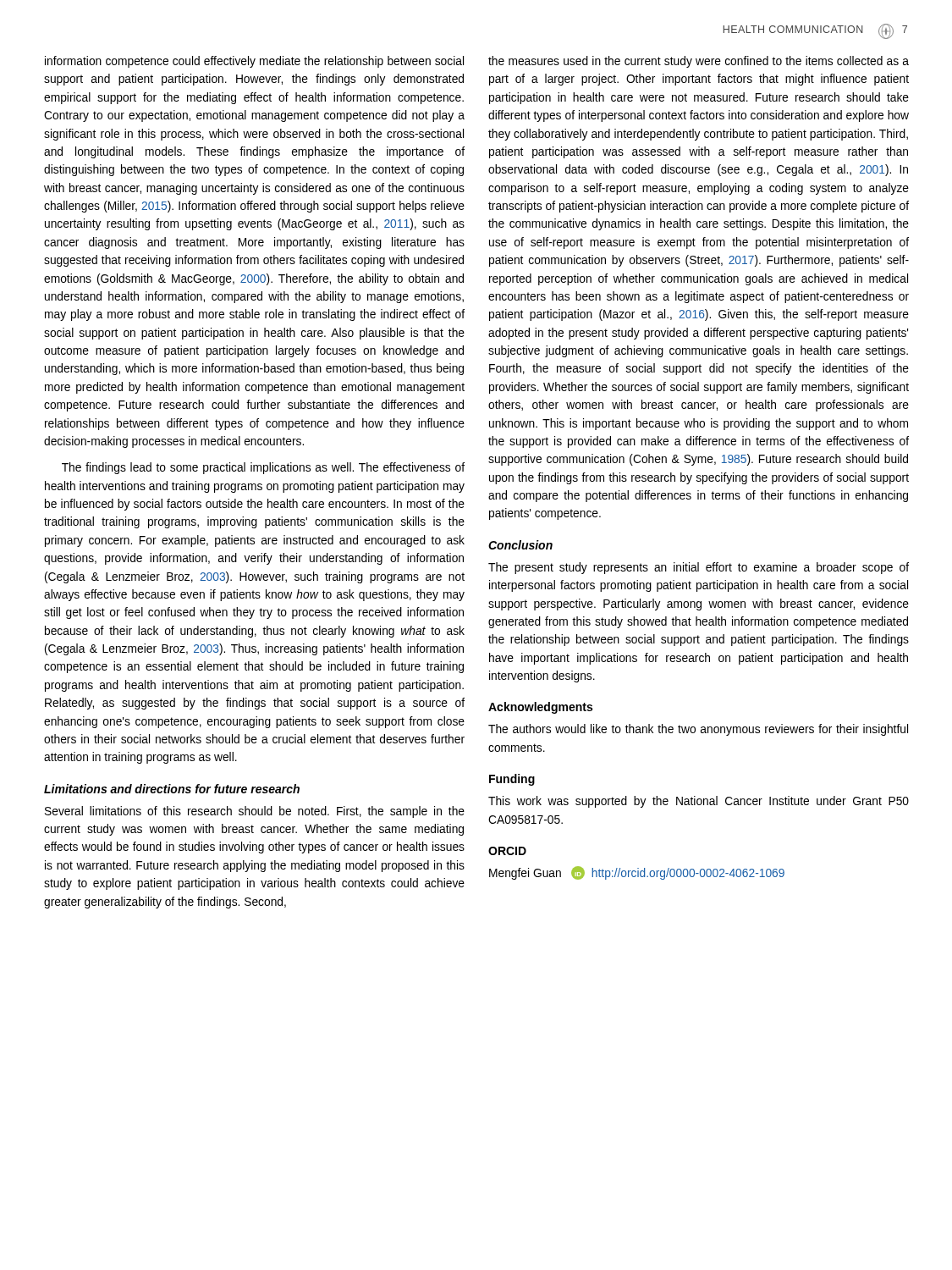Image resolution: width=952 pixels, height=1270 pixels.
Task: Navigate to the element starting "information competence could effectively"
Action: click(x=254, y=252)
